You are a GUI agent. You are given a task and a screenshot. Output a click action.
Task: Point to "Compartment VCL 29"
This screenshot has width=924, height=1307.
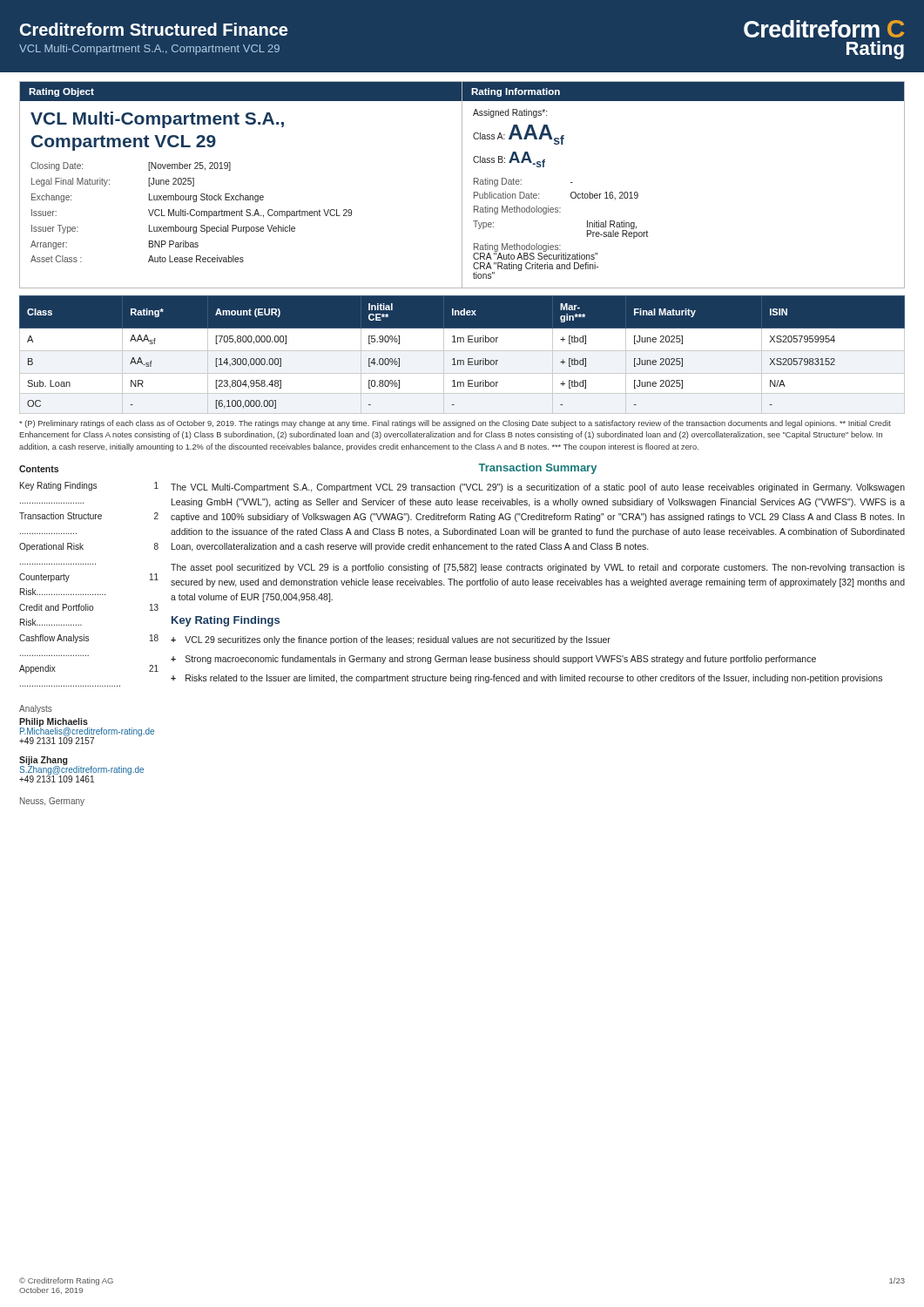click(x=123, y=141)
